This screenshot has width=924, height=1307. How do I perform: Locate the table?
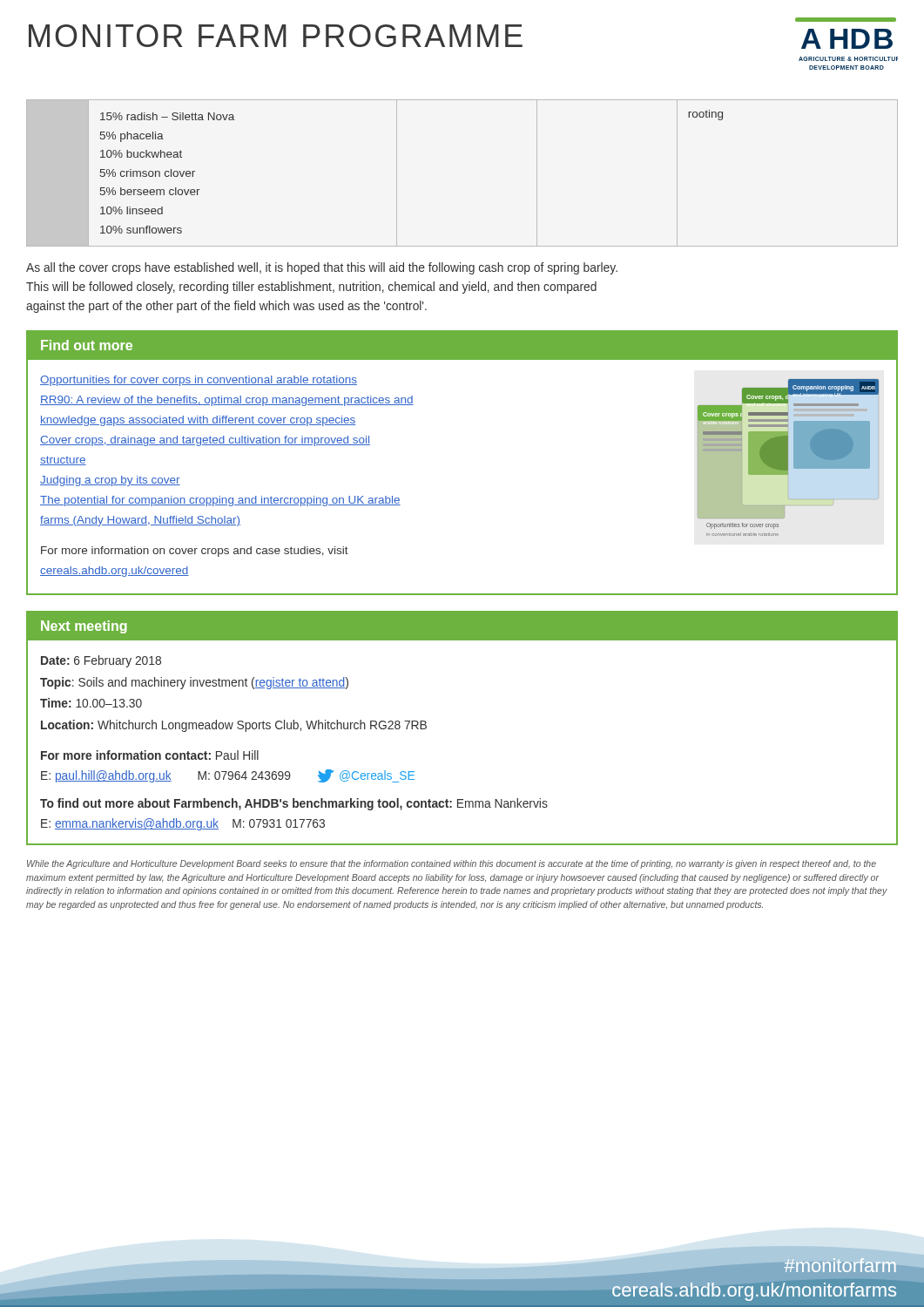click(462, 173)
